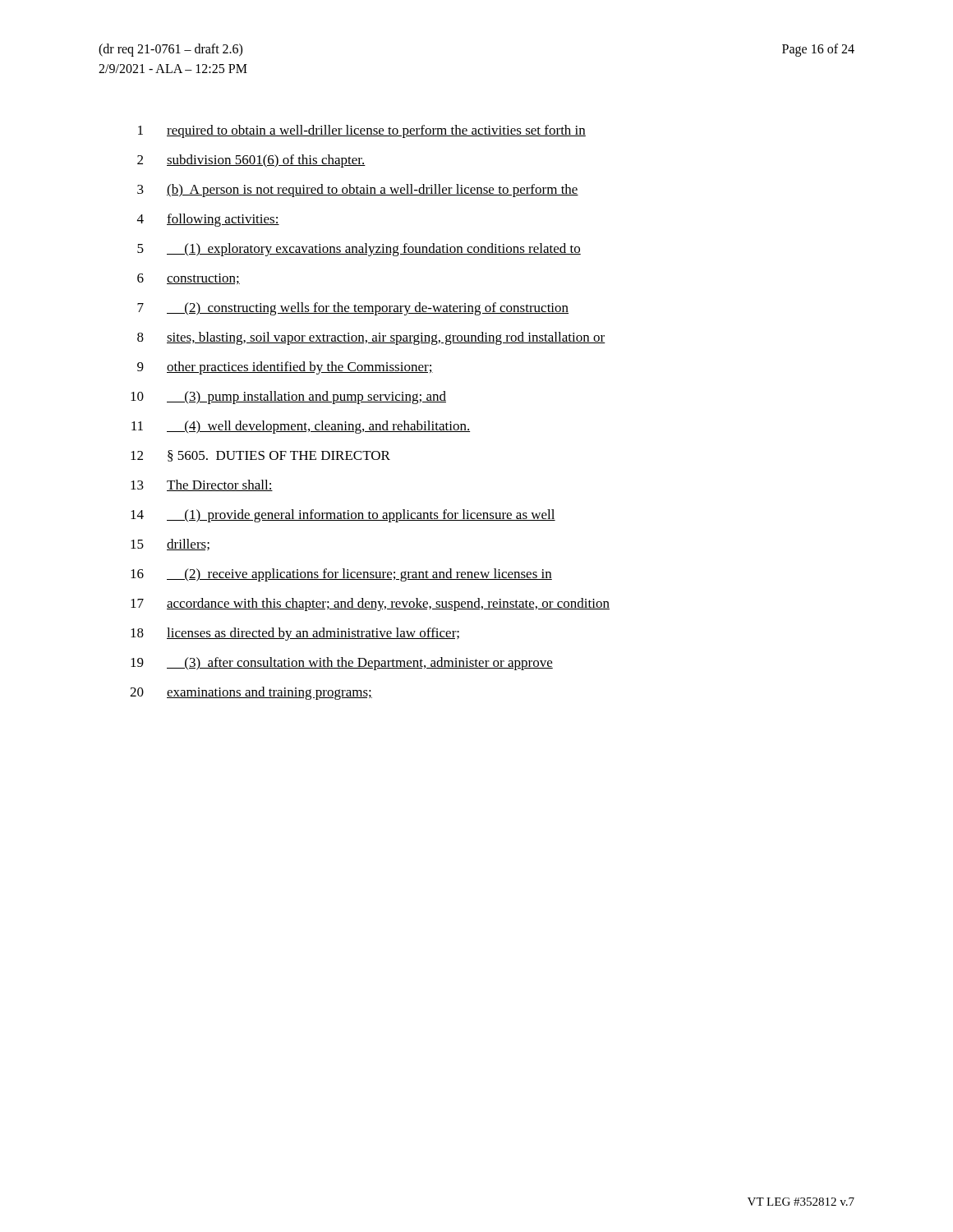
Task: Navigate to the block starting "19 (3) after consultation with the Department,"
Action: [476, 663]
